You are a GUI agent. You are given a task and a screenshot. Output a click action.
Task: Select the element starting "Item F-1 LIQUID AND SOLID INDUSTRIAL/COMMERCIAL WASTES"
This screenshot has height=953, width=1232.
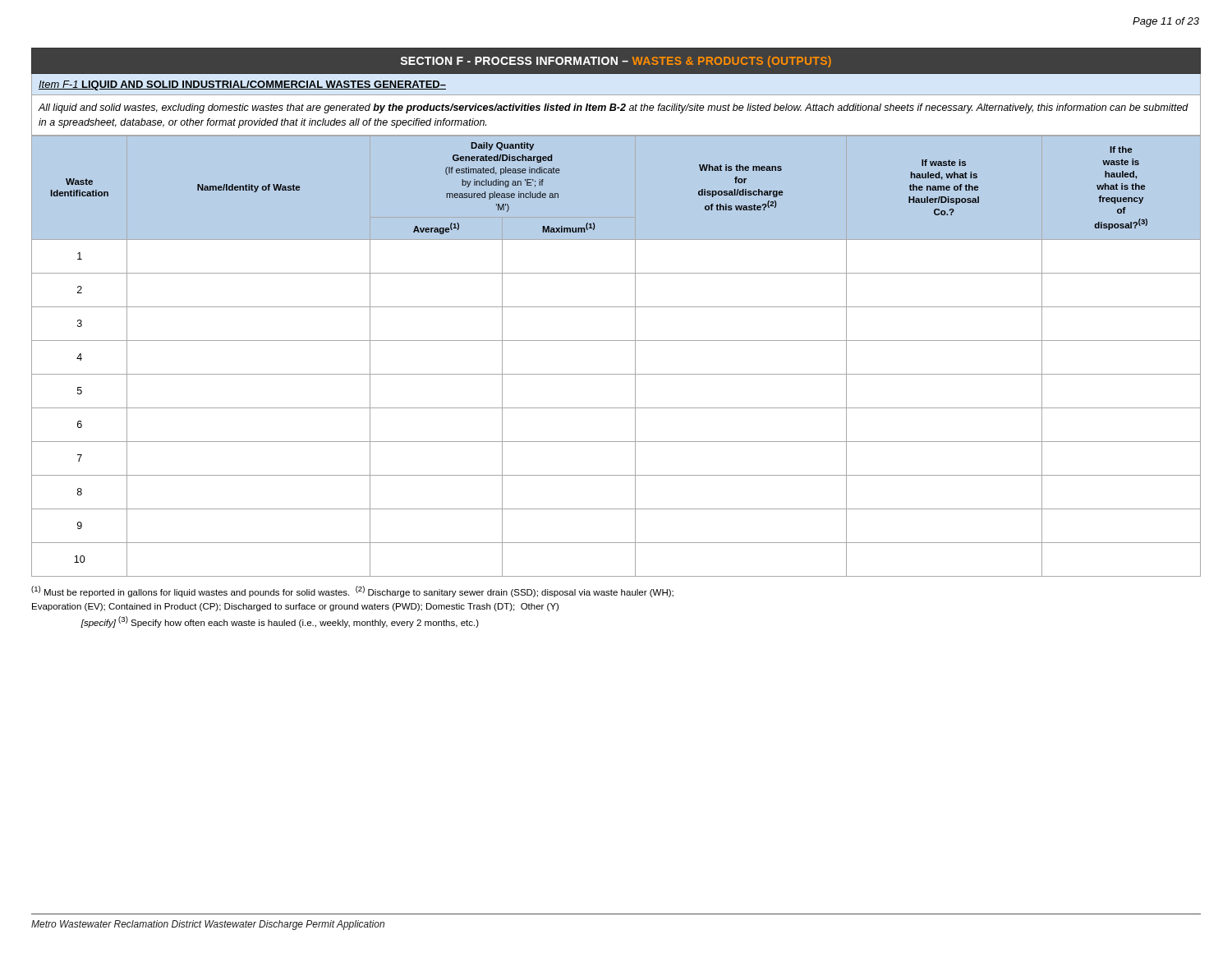(242, 84)
